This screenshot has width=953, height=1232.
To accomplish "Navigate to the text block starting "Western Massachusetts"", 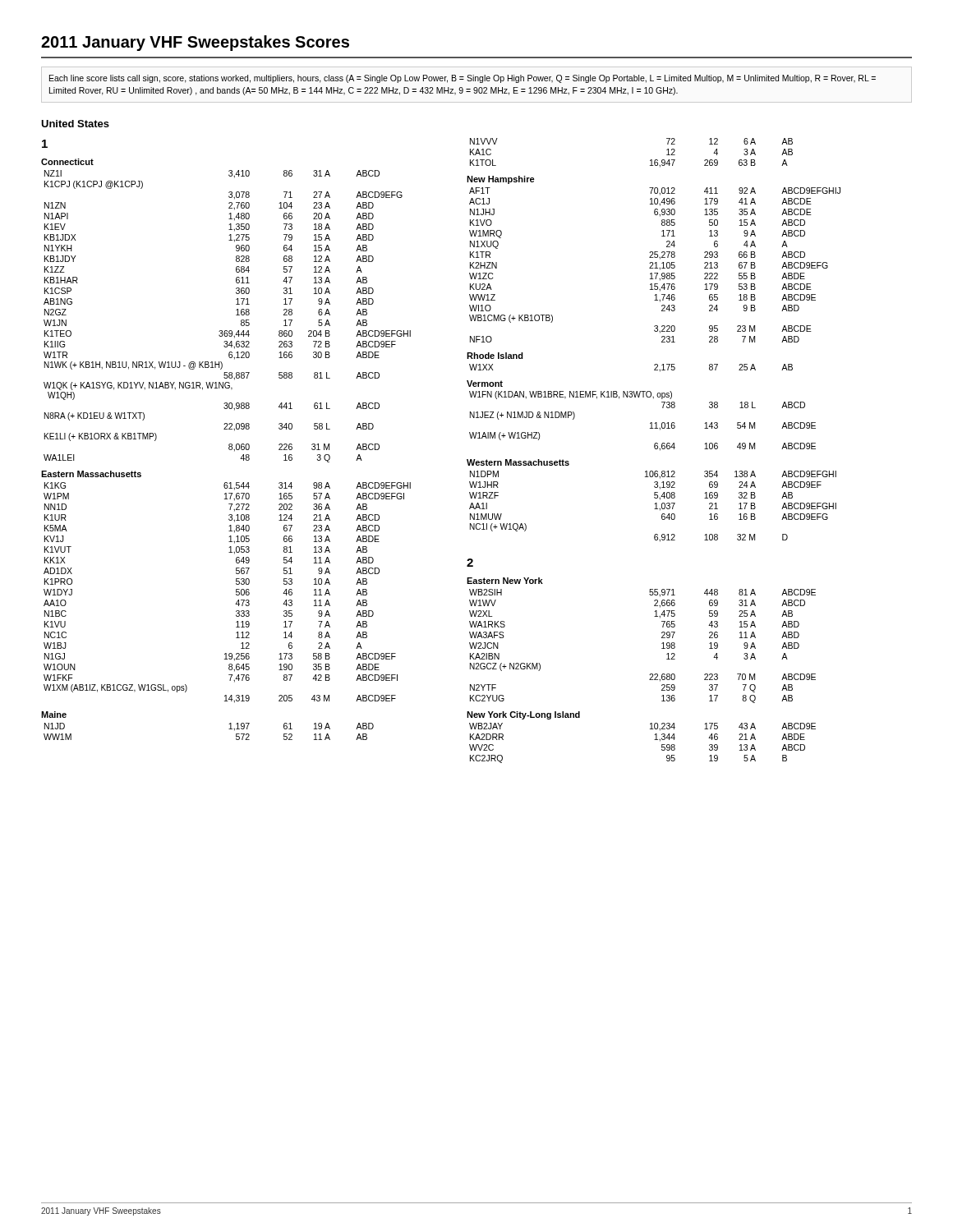I will pos(518,463).
